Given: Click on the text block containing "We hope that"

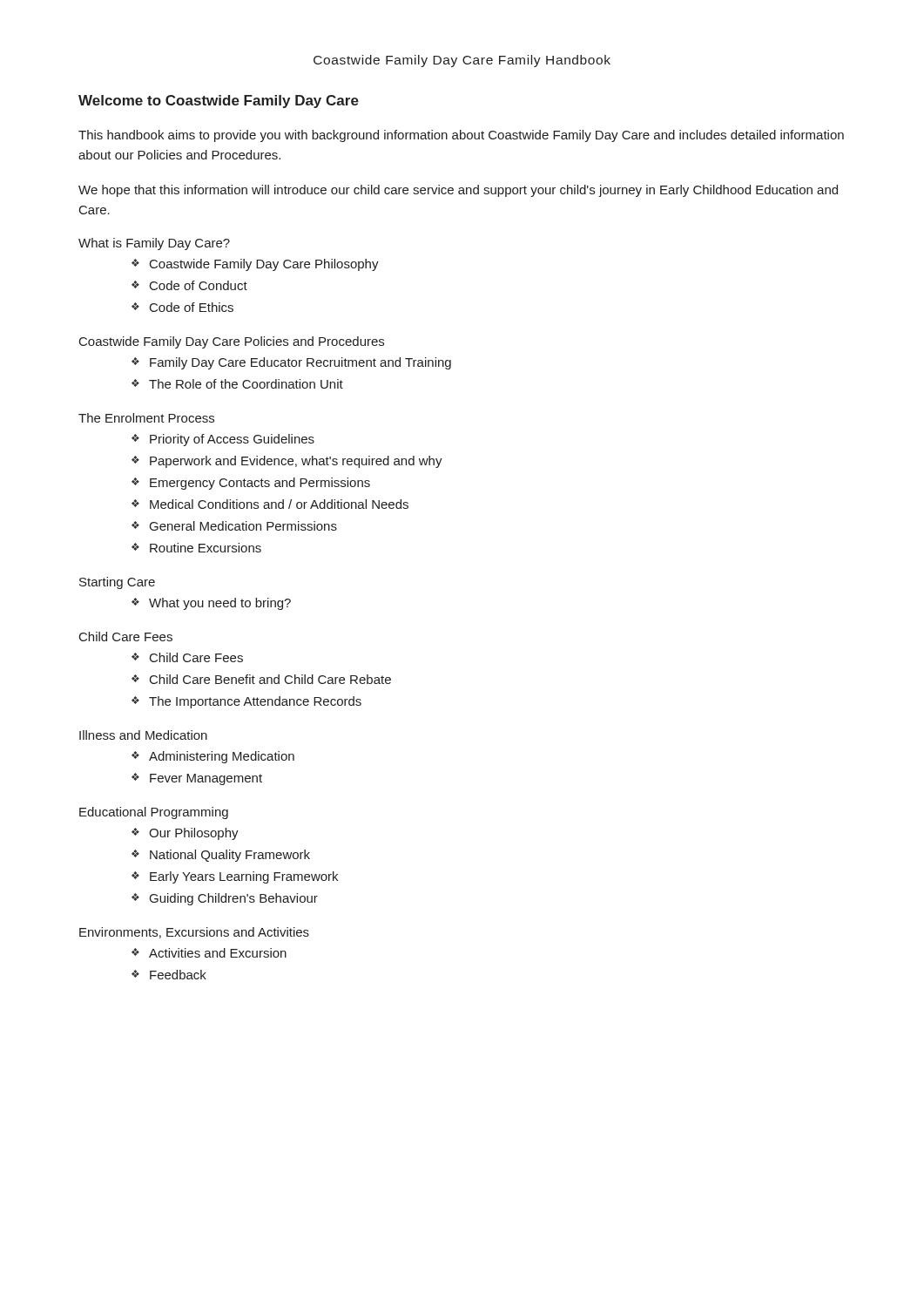Looking at the screenshot, I should [x=459, y=199].
